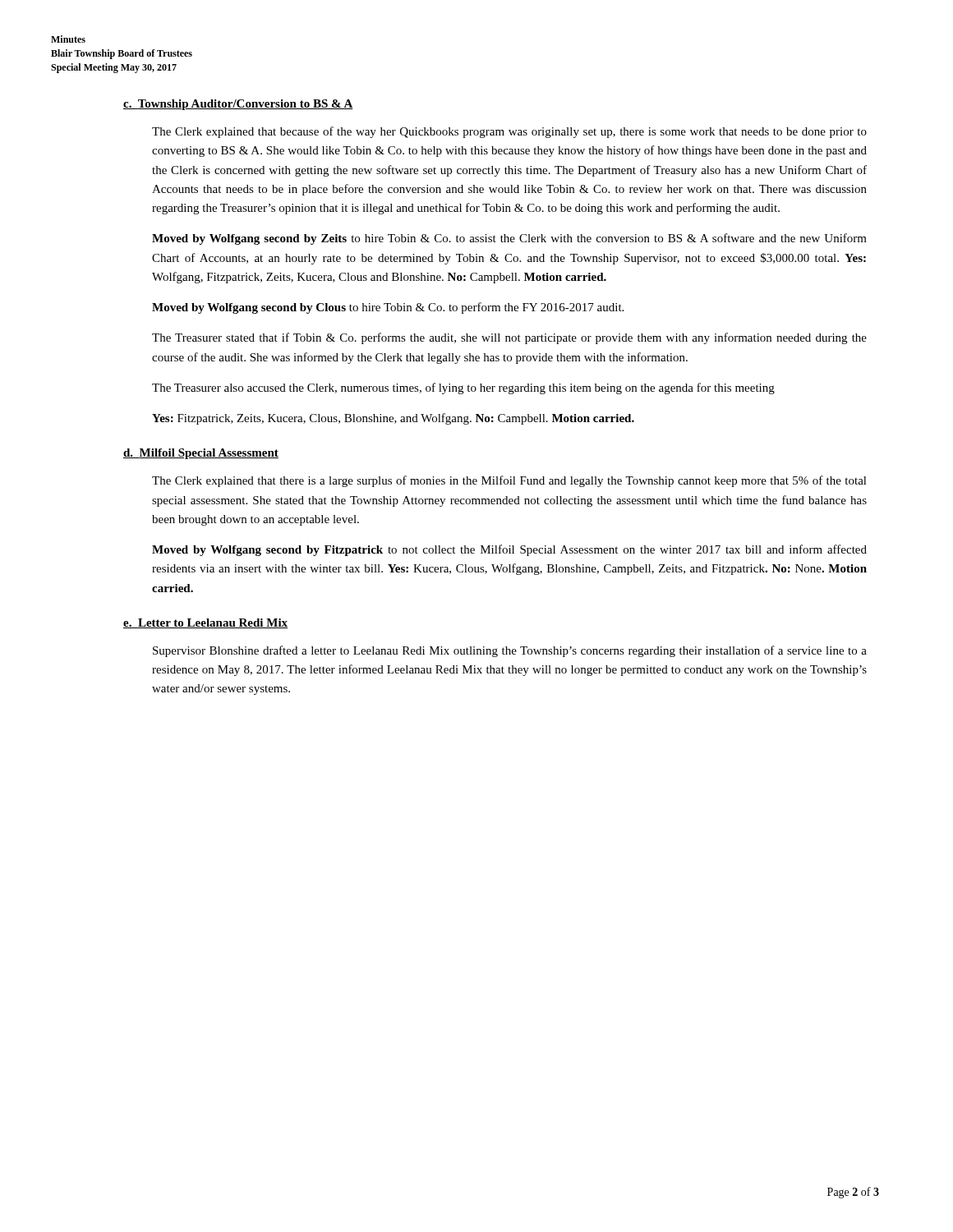Locate the passage starting "The Treasurer also"

pyautogui.click(x=463, y=387)
